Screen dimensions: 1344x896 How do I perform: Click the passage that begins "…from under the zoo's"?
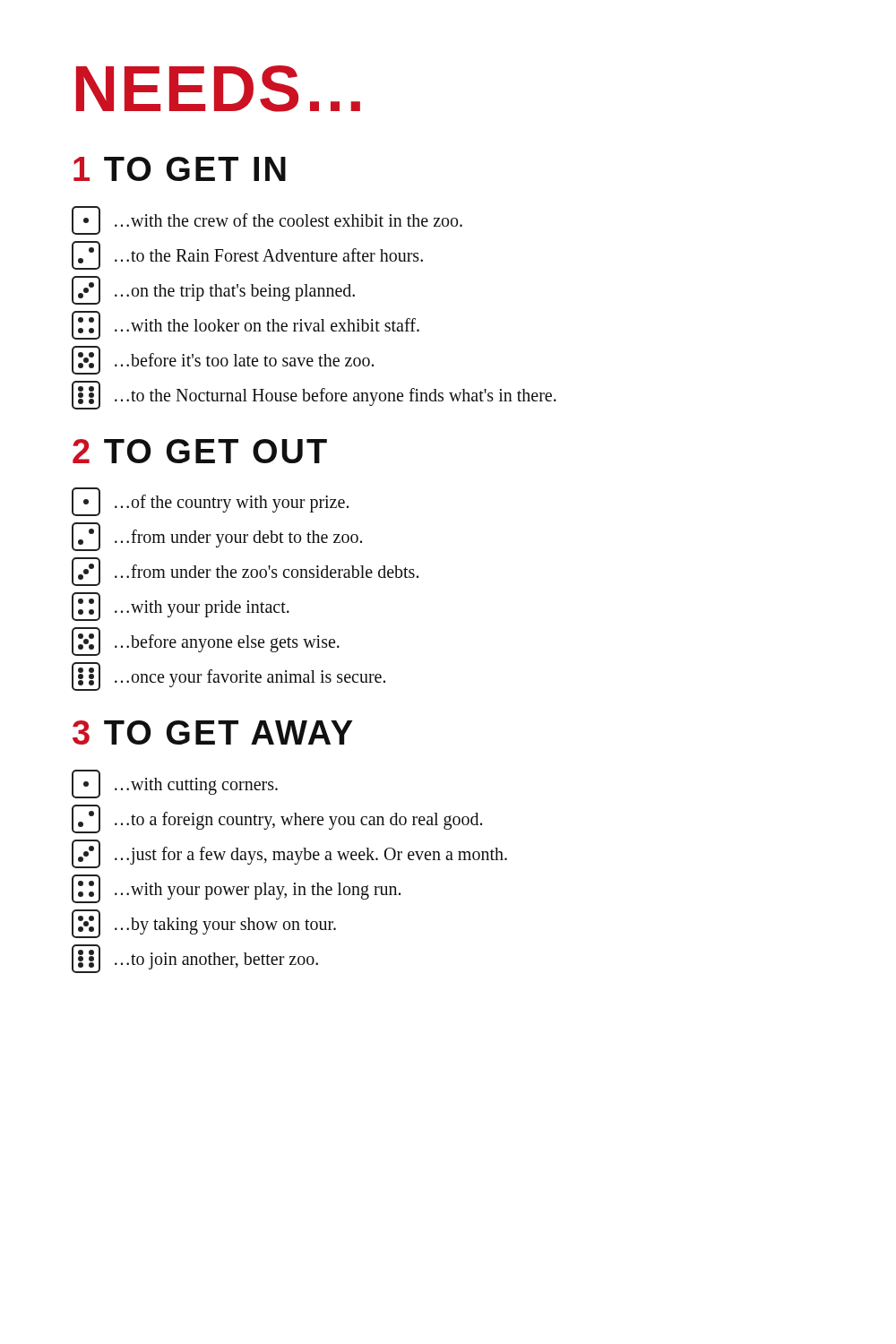point(246,572)
